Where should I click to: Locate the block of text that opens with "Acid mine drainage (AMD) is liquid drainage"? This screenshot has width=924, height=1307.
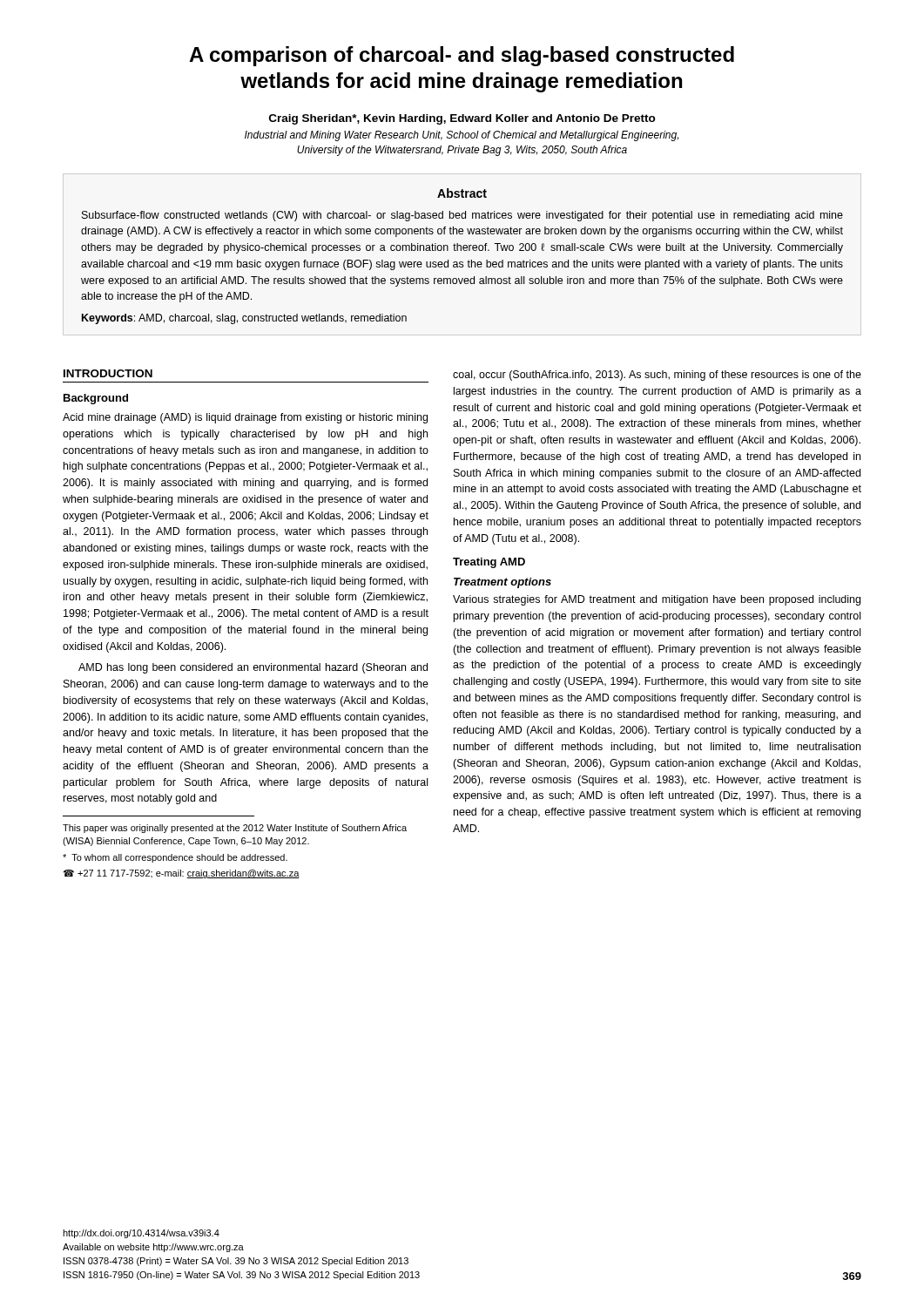[246, 608]
